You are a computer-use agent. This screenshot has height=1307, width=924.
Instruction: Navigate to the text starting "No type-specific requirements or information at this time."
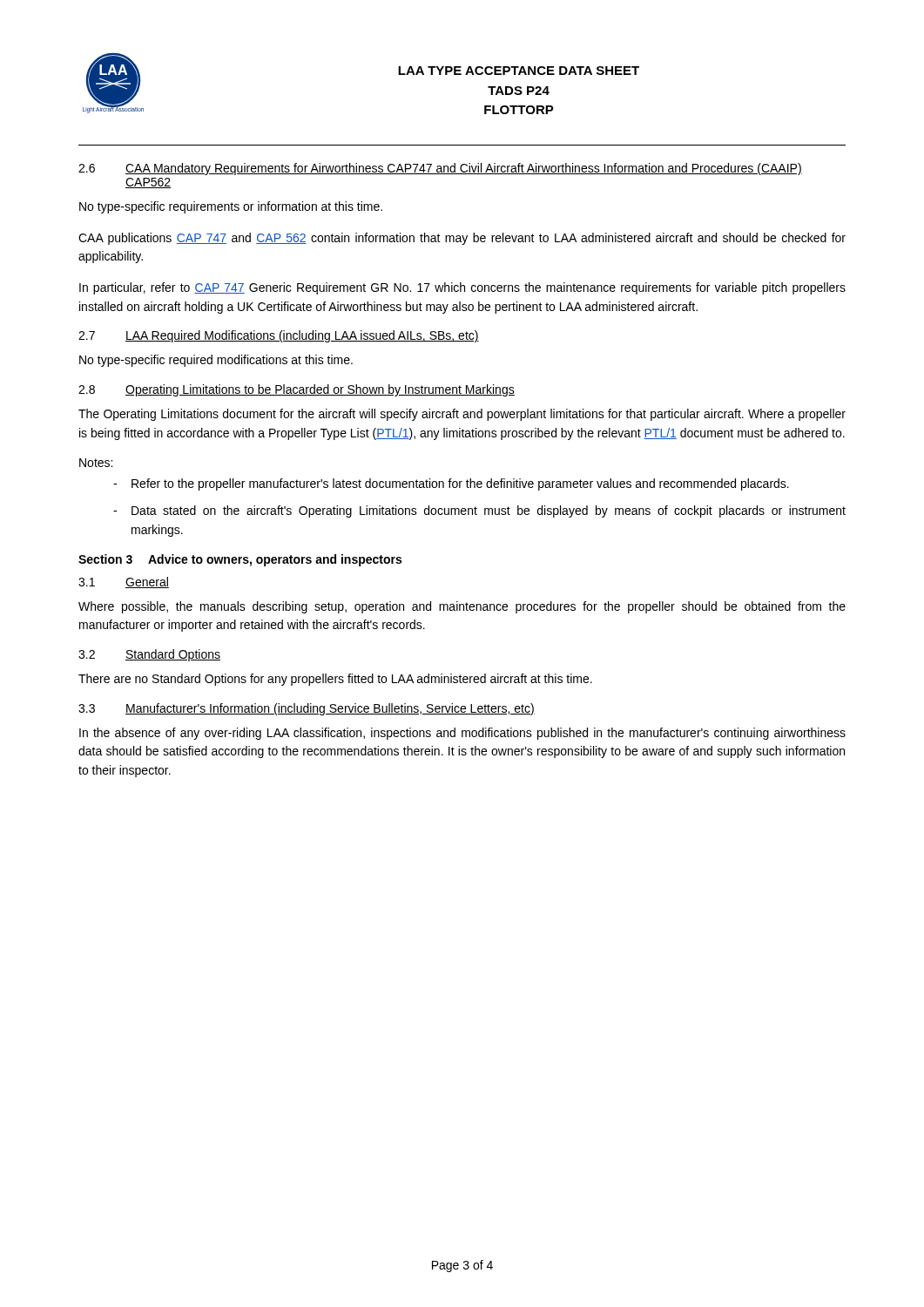click(x=231, y=207)
